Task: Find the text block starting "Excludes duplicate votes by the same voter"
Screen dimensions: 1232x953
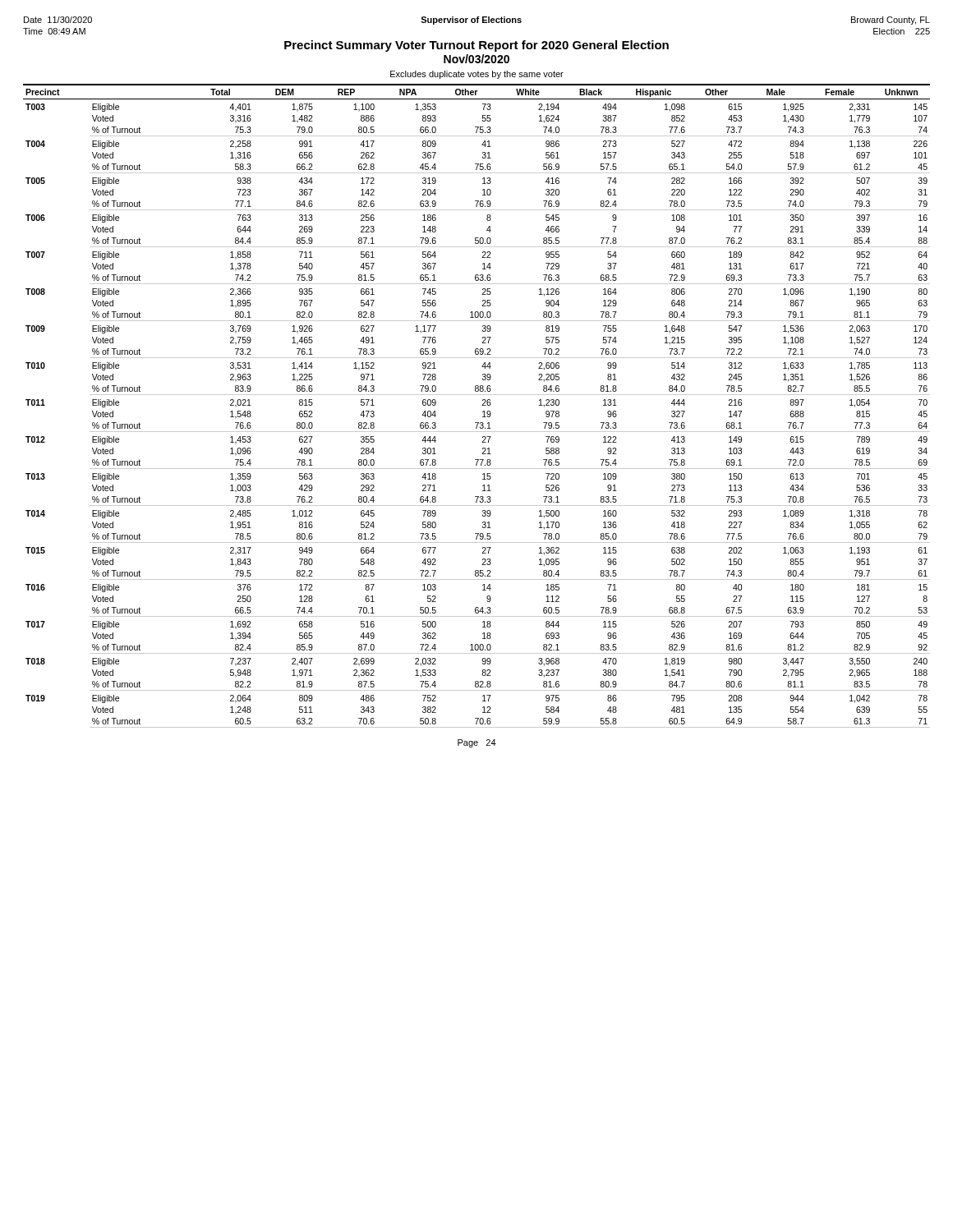Action: click(476, 74)
